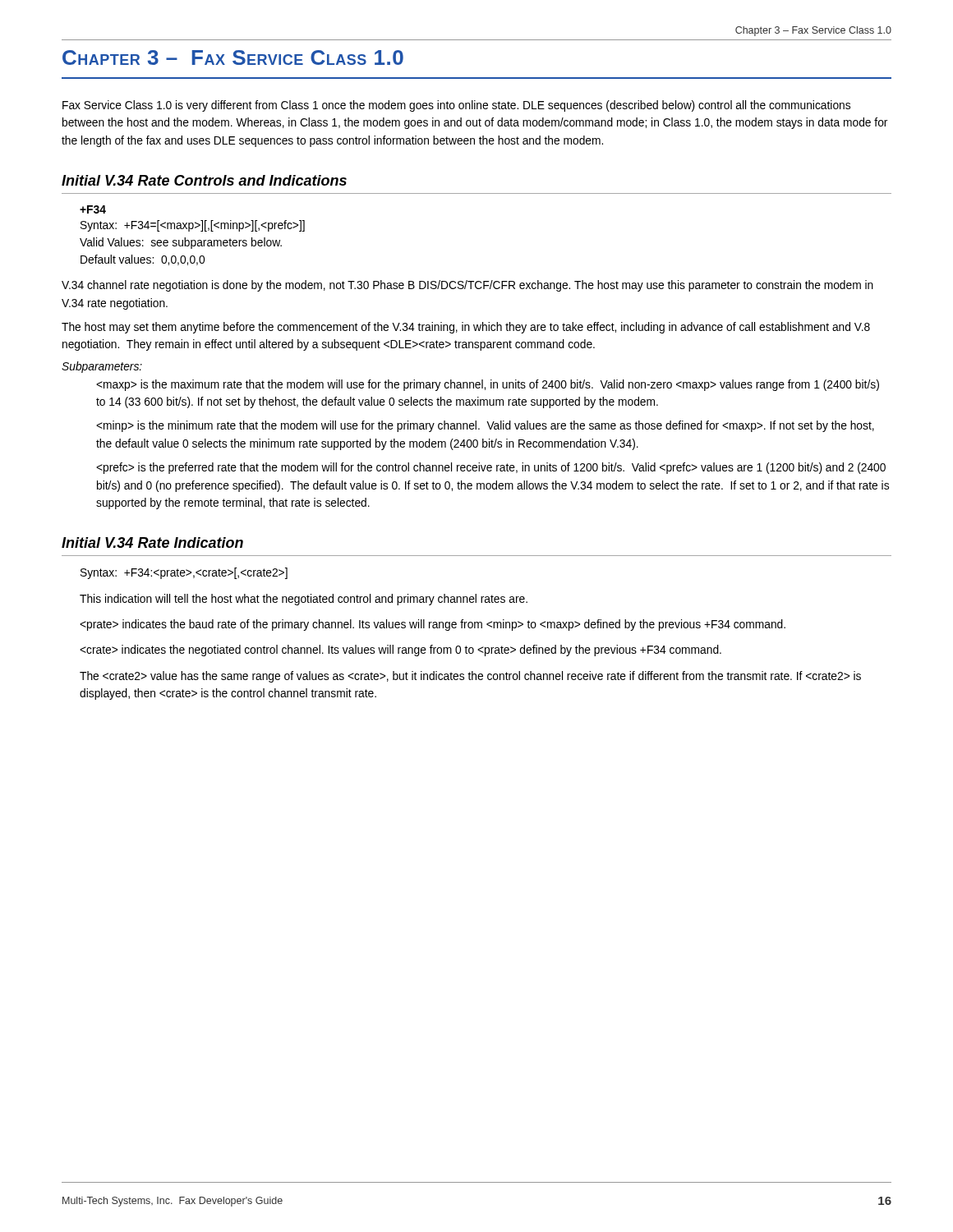
Task: Point to "Initial V.34 Rate Indication"
Action: [476, 546]
